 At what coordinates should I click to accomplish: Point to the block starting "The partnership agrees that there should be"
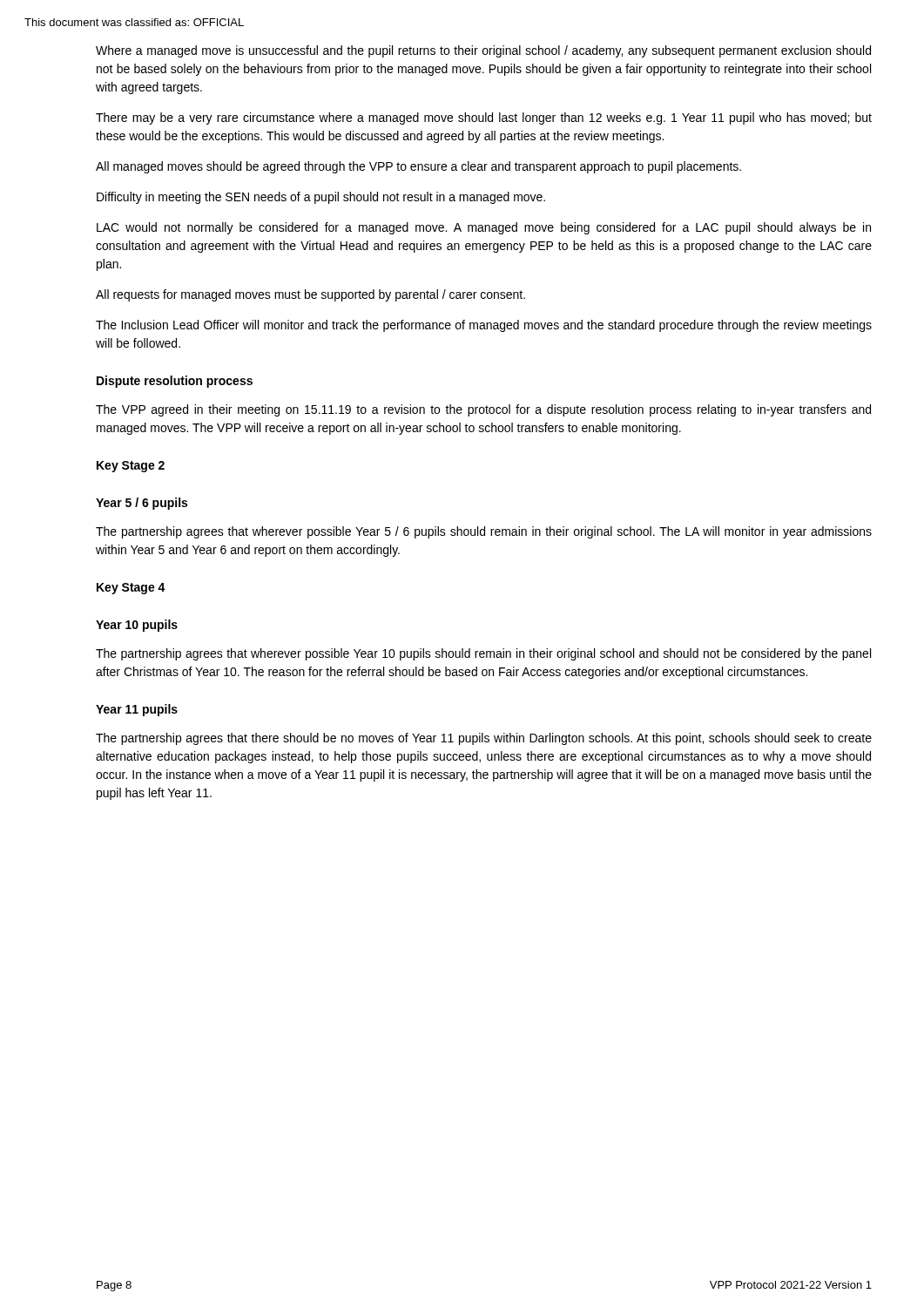pos(484,765)
